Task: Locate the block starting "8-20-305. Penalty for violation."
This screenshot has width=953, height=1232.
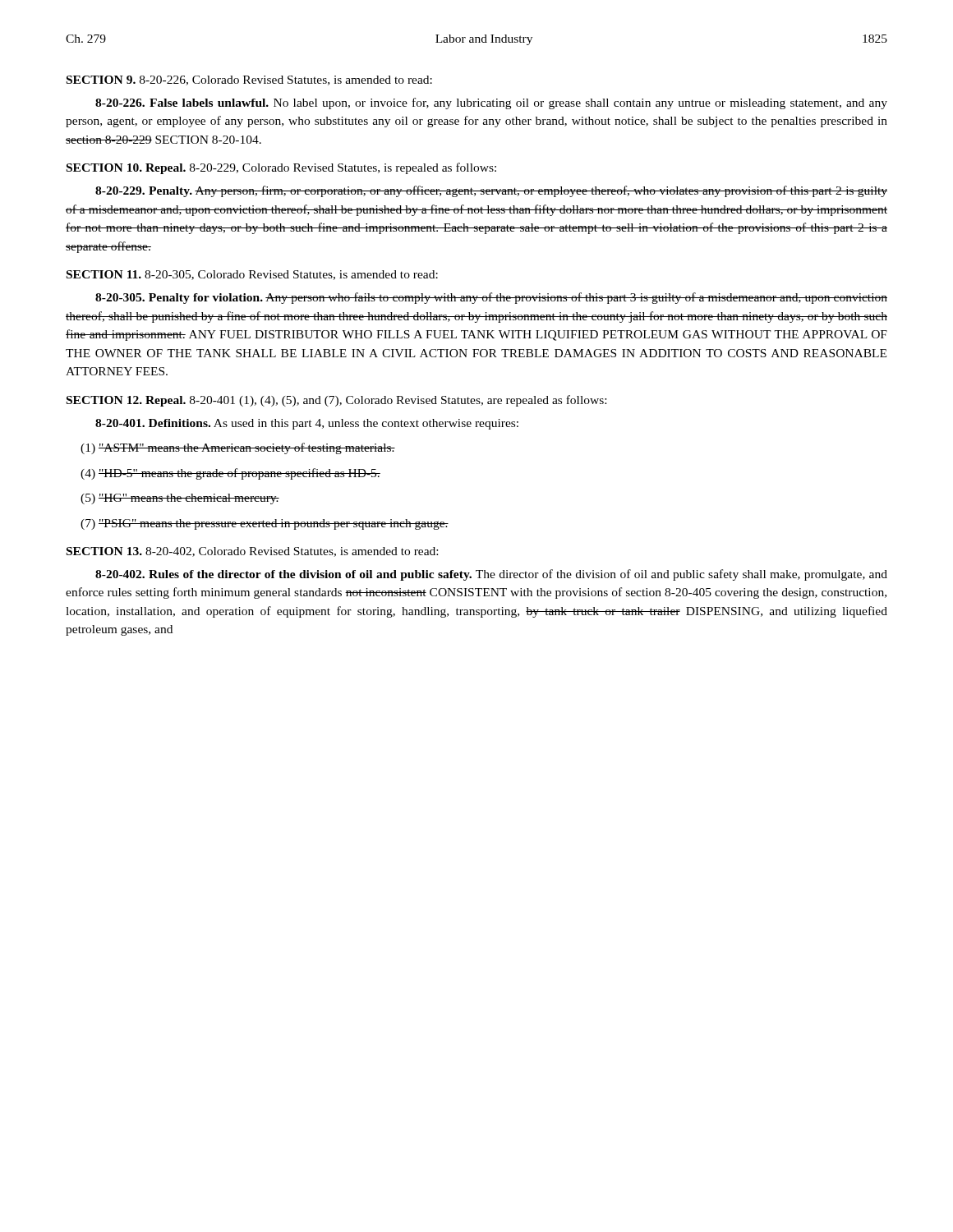Action: point(476,334)
